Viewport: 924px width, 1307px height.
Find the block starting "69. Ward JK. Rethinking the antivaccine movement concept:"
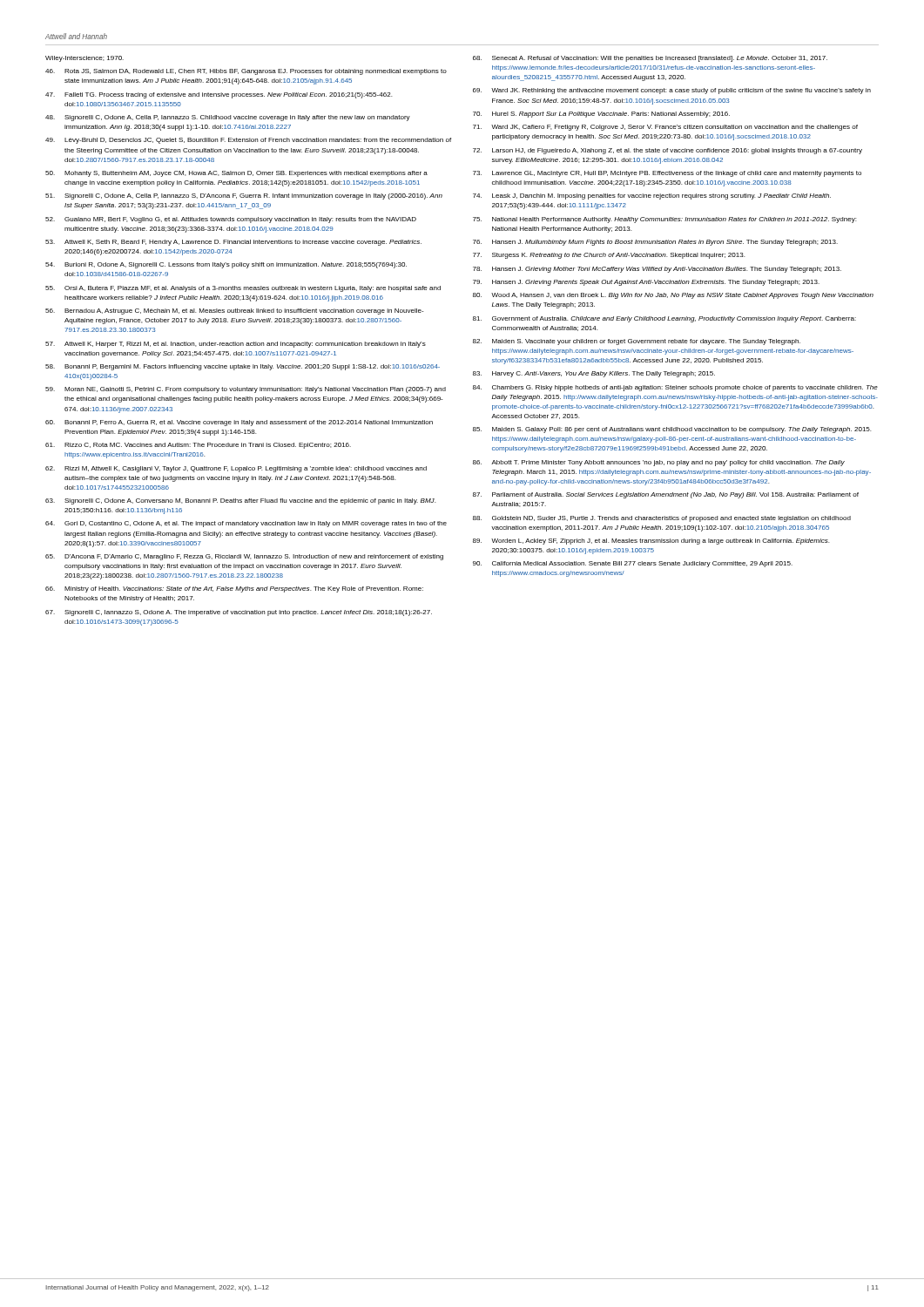(676, 95)
